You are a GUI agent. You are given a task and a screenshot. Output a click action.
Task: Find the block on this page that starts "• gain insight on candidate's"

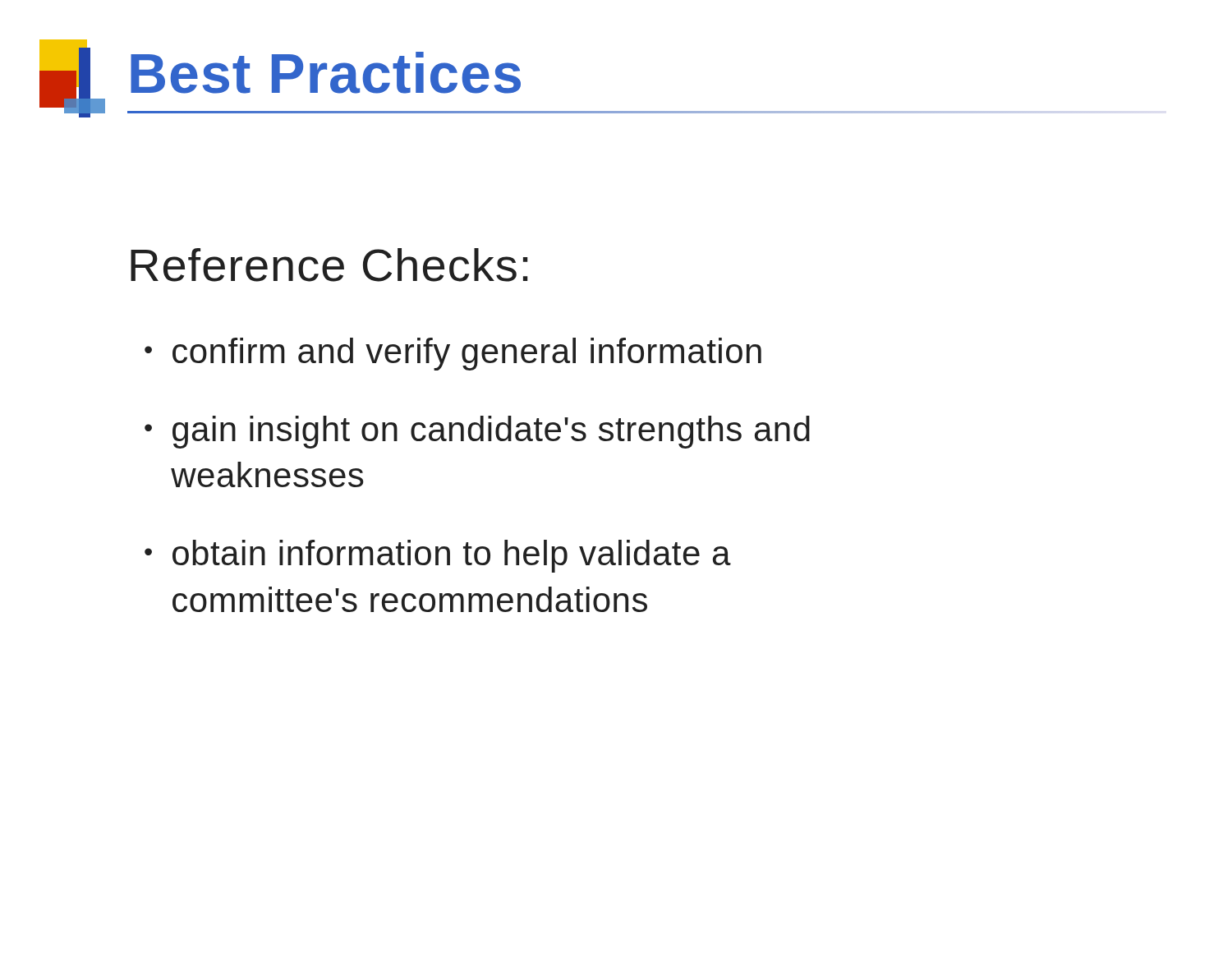click(478, 453)
